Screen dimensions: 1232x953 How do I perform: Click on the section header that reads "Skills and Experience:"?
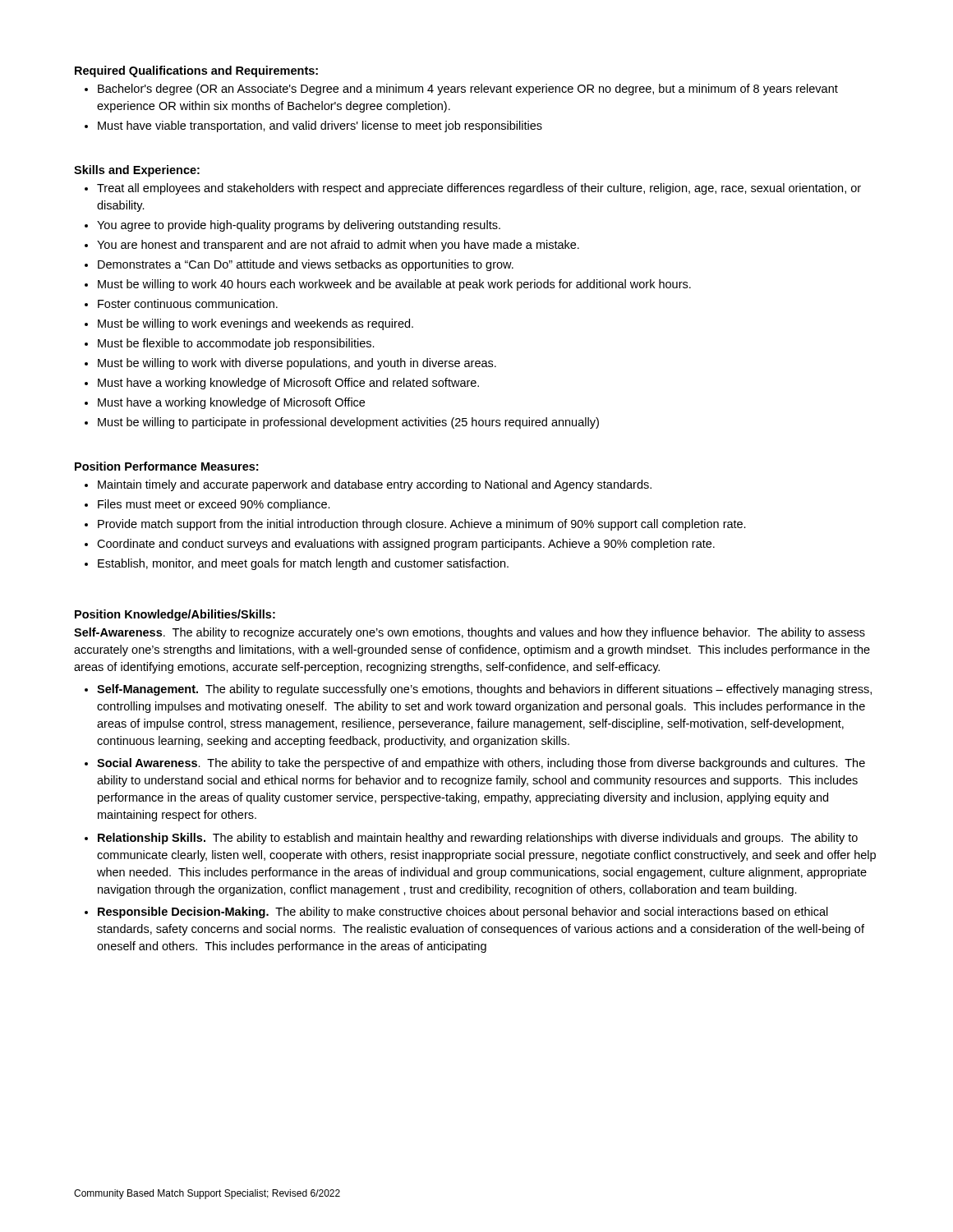point(137,170)
